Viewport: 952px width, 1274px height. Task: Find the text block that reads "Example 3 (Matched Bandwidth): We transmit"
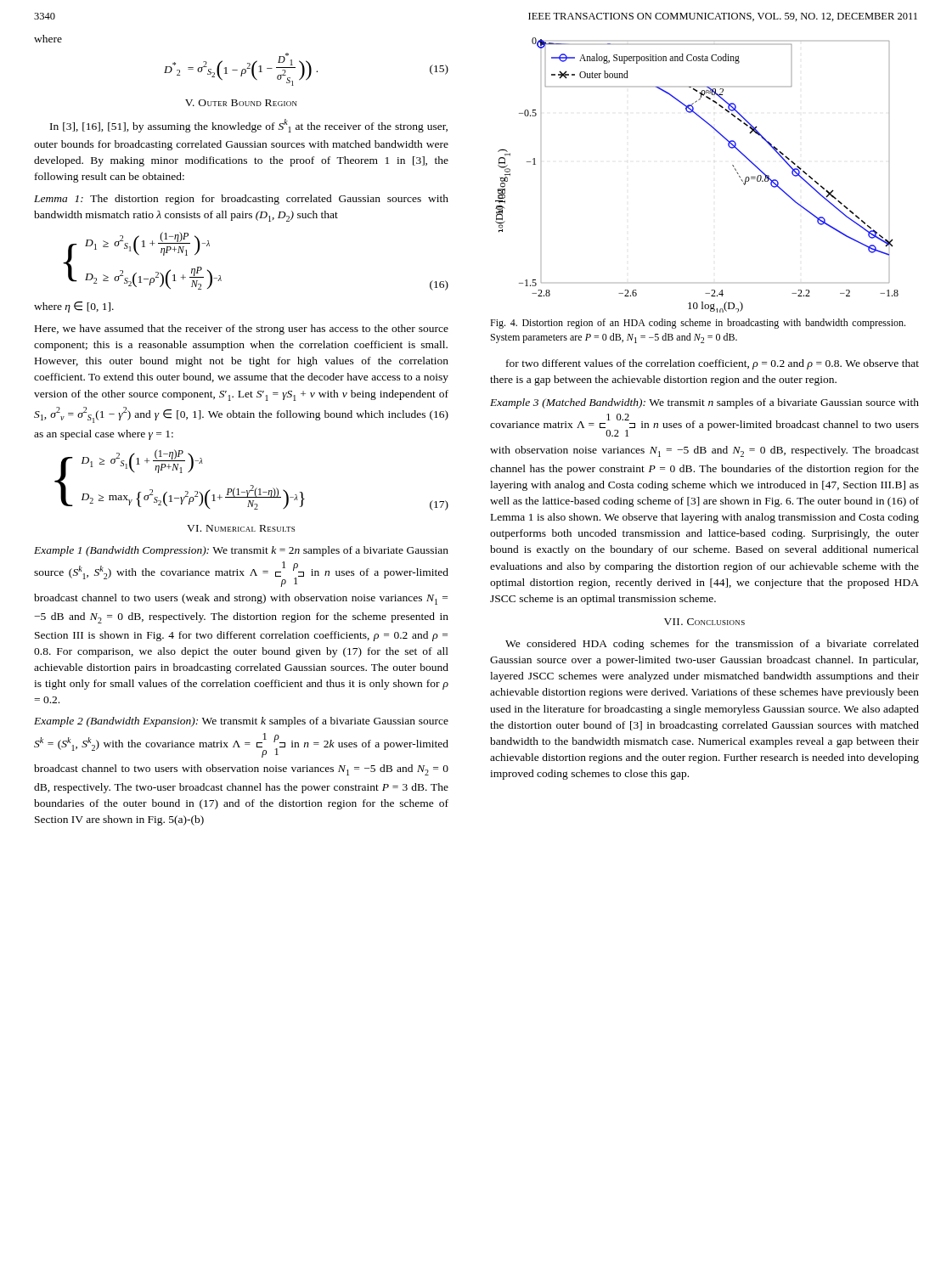click(704, 500)
